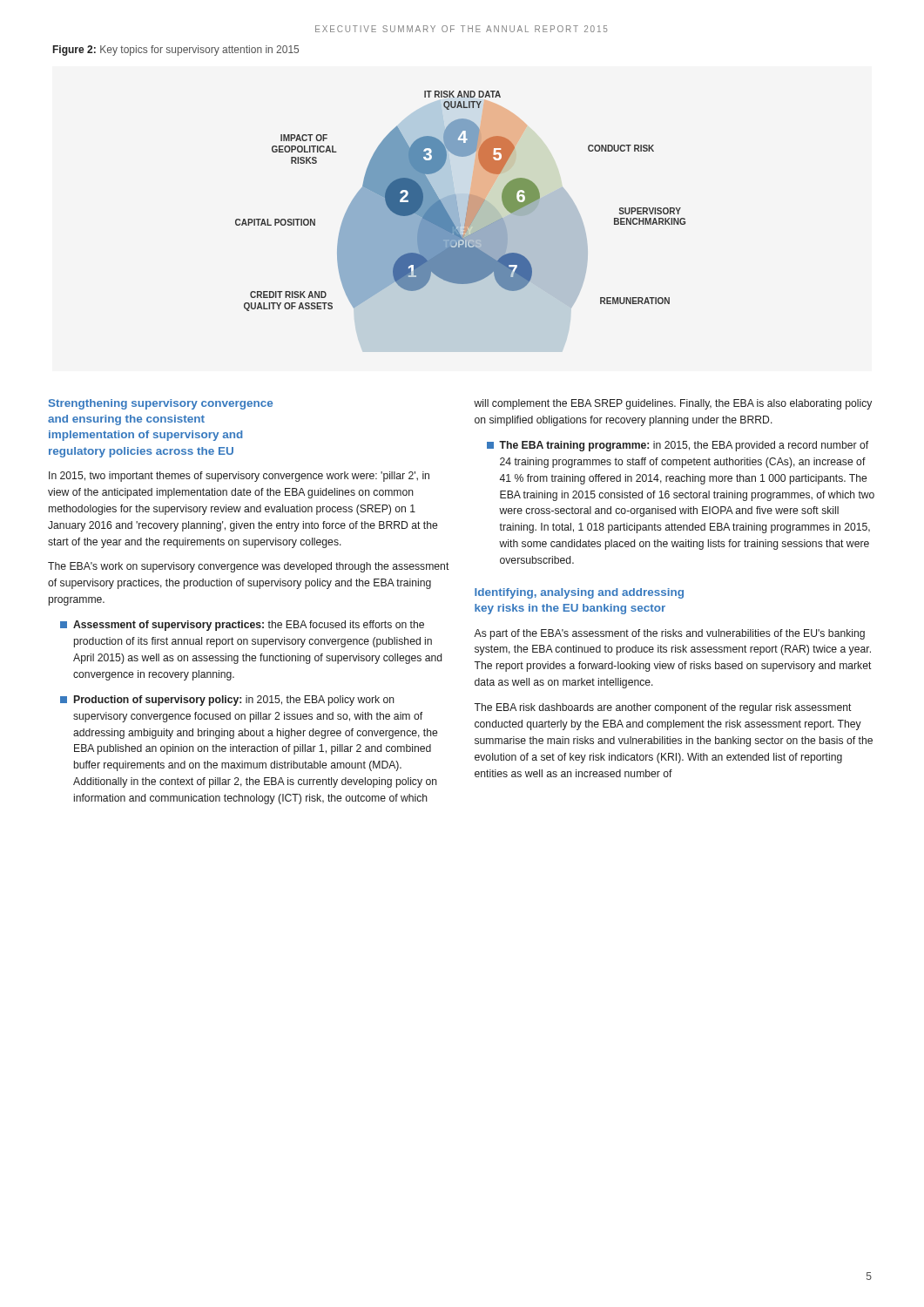Where is the section header that starts "Identifying, analysing and addressing key risks in"?
The height and width of the screenshot is (1307, 924).
[x=579, y=600]
